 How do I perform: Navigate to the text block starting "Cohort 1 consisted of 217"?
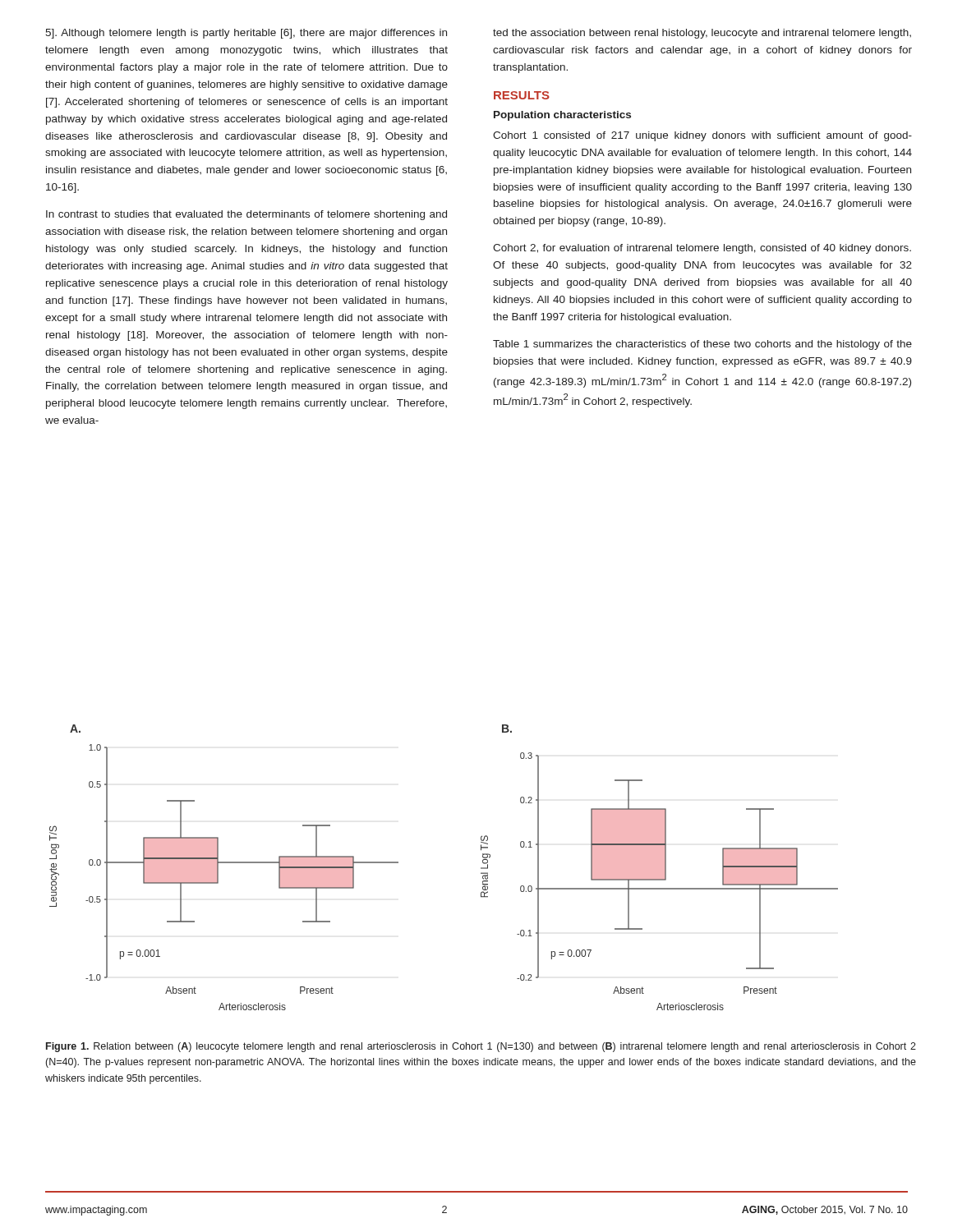[x=702, y=179]
